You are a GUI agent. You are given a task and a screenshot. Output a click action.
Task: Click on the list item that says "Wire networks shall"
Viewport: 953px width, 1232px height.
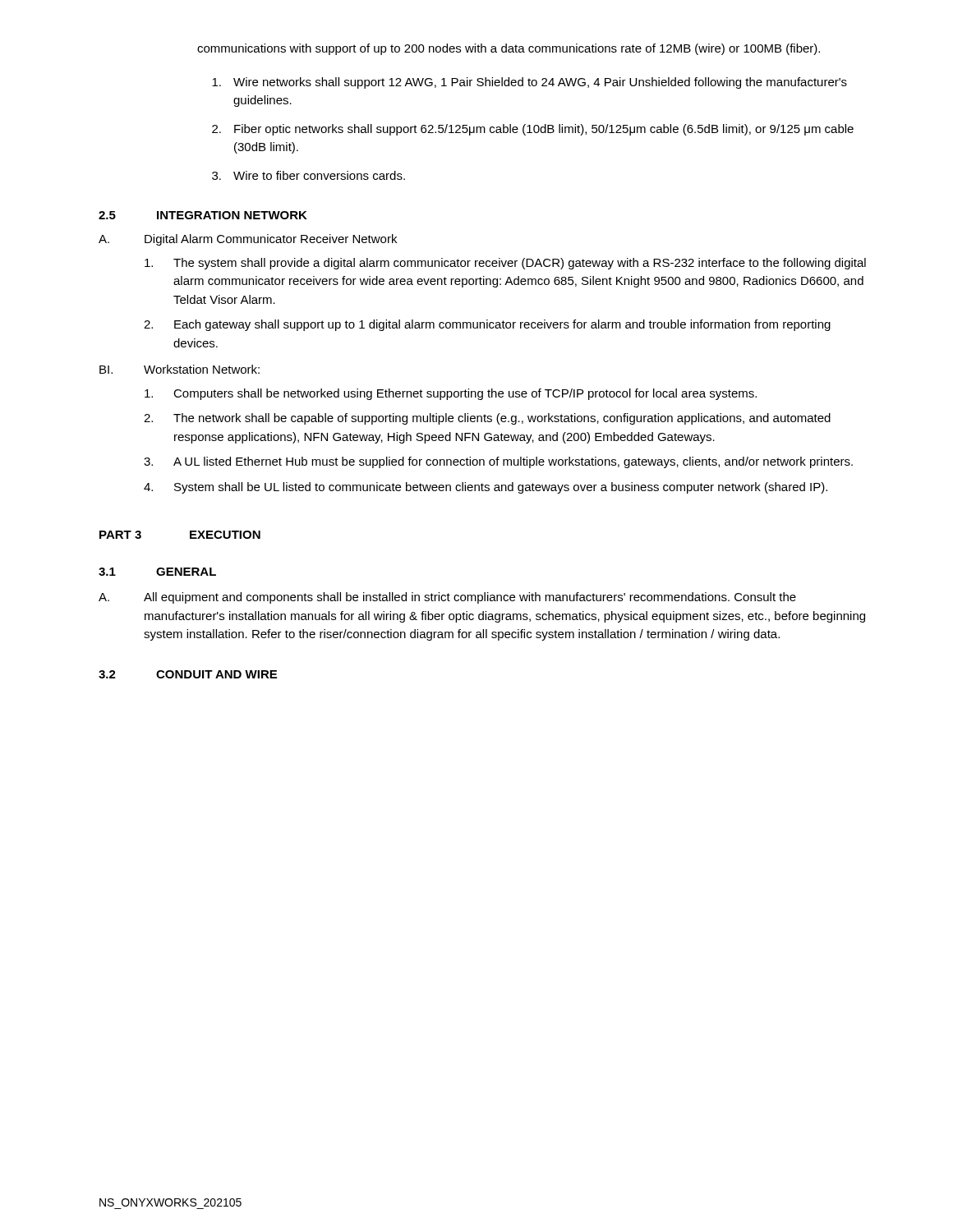[534, 91]
